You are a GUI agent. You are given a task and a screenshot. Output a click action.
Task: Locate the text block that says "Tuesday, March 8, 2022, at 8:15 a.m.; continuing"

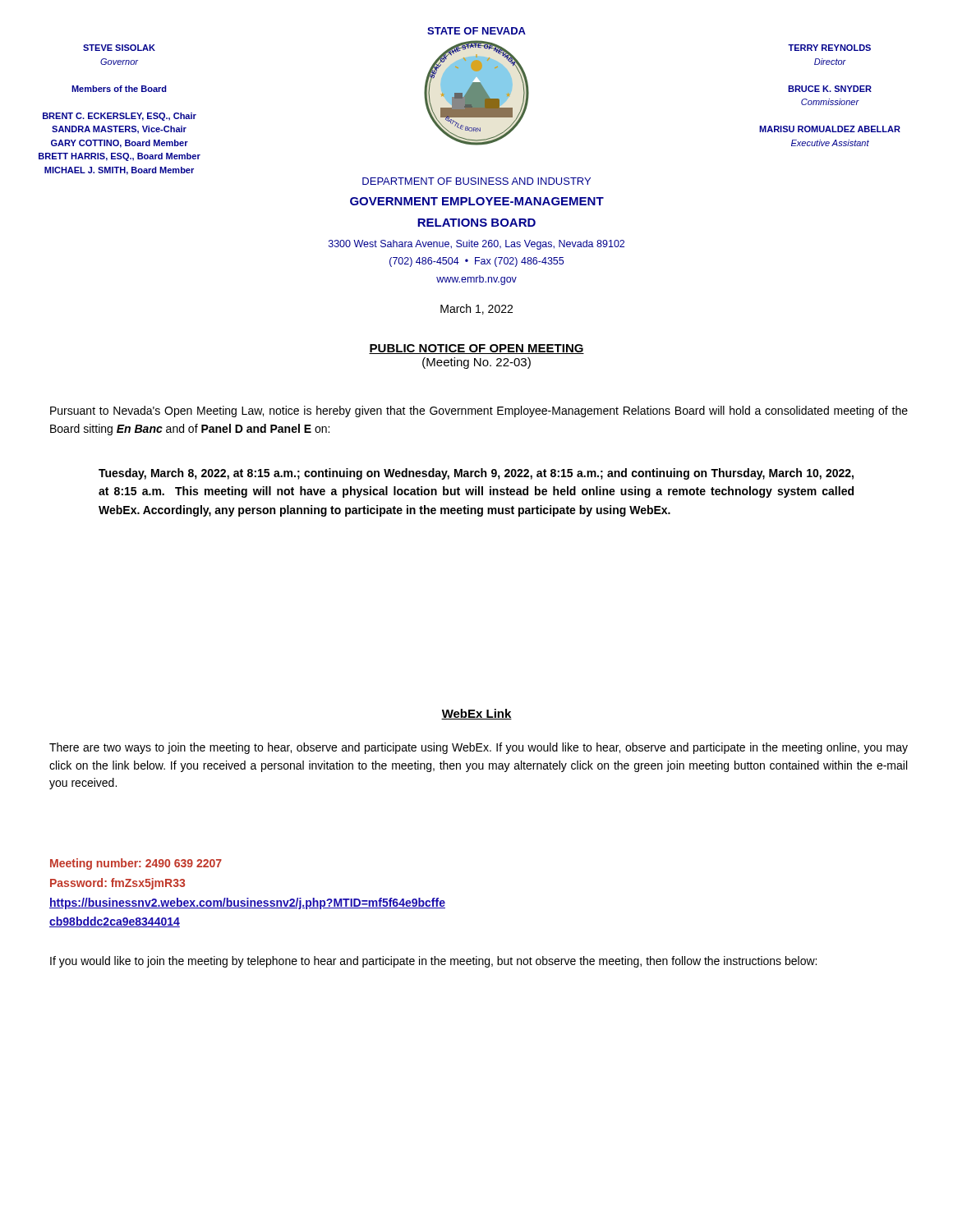tap(476, 492)
